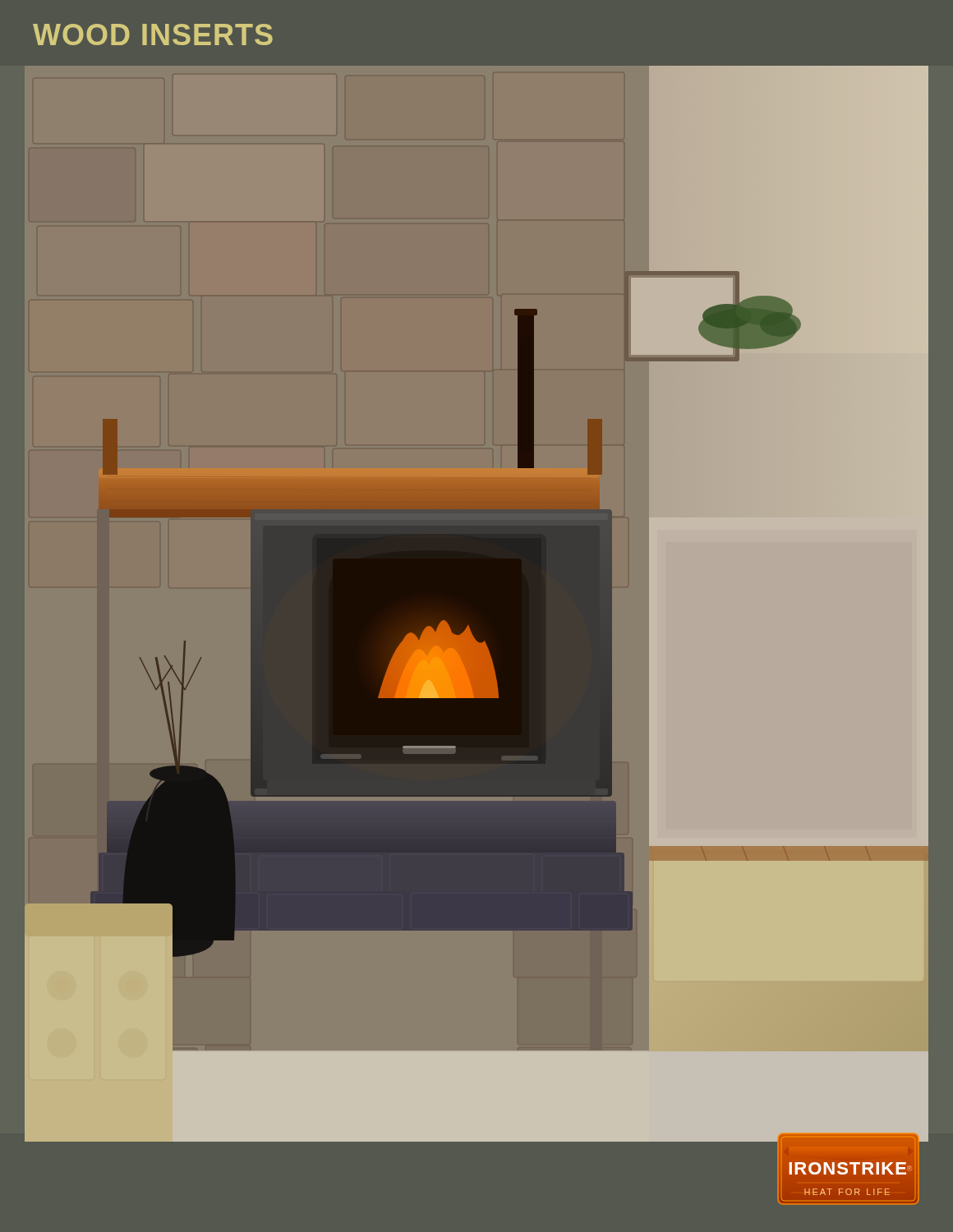Click on the photo
The width and height of the screenshot is (953, 1232).
click(x=476, y=604)
